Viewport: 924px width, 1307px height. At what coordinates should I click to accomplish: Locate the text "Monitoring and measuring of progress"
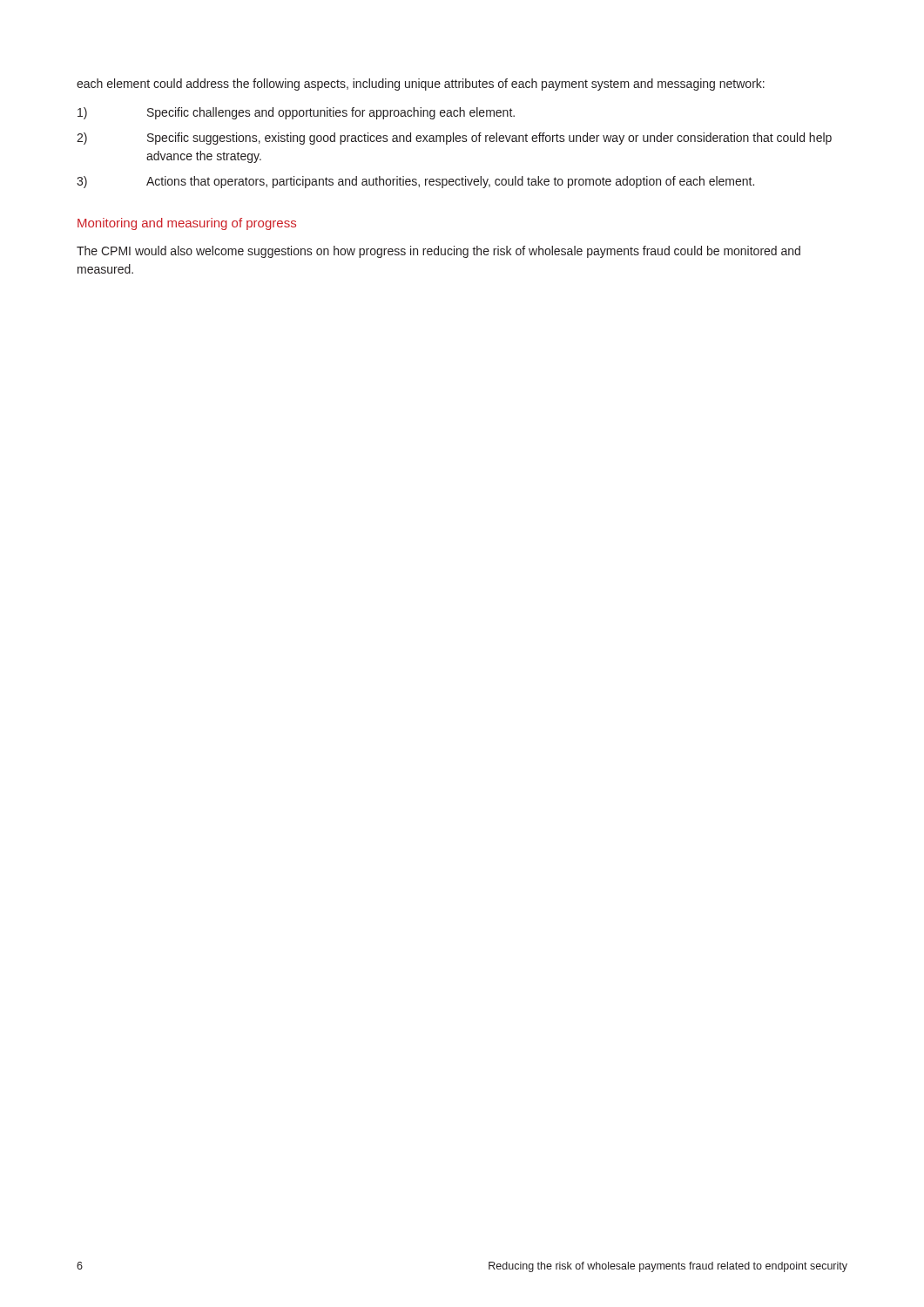(x=187, y=224)
